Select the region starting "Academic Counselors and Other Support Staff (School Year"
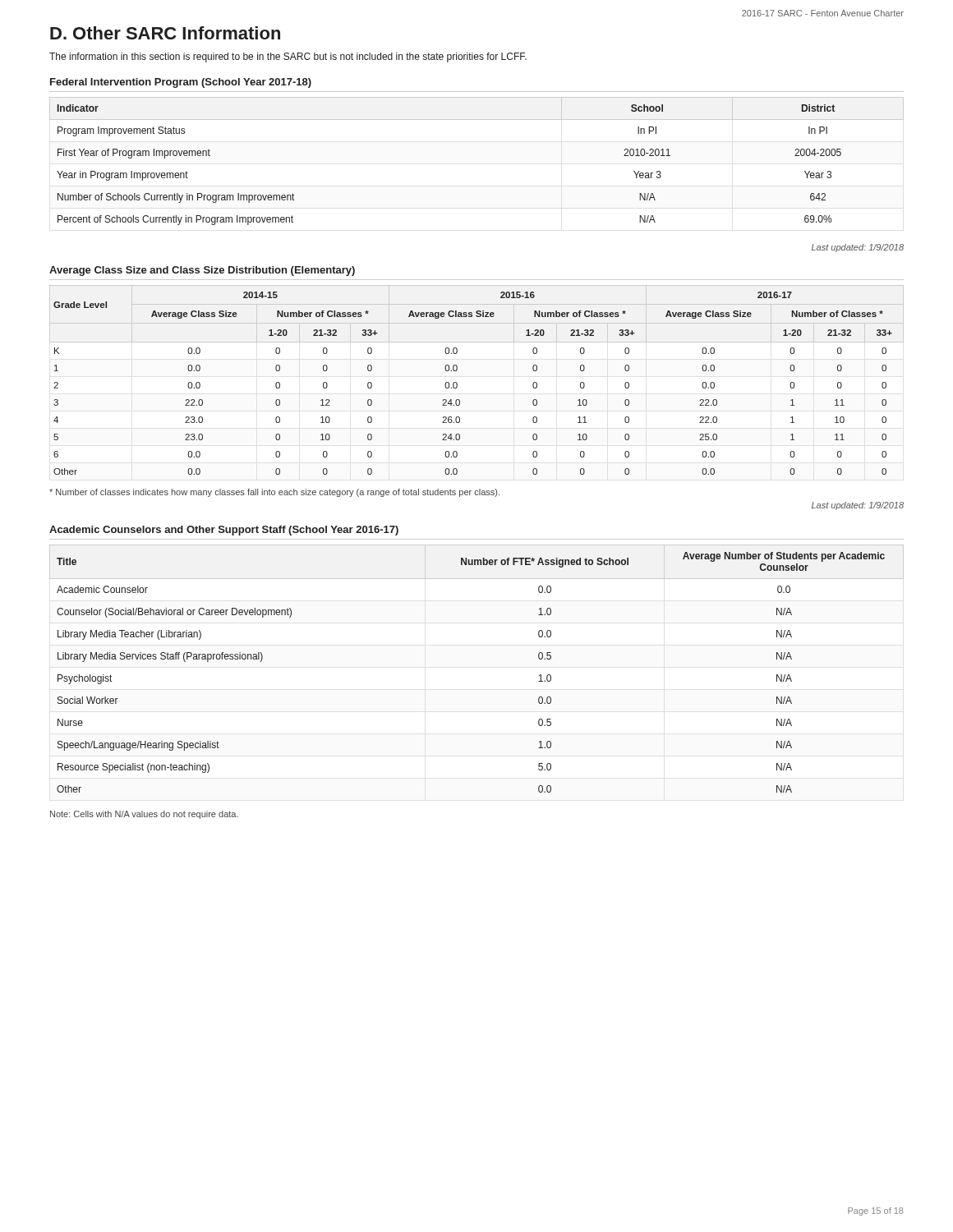 pyautogui.click(x=476, y=531)
